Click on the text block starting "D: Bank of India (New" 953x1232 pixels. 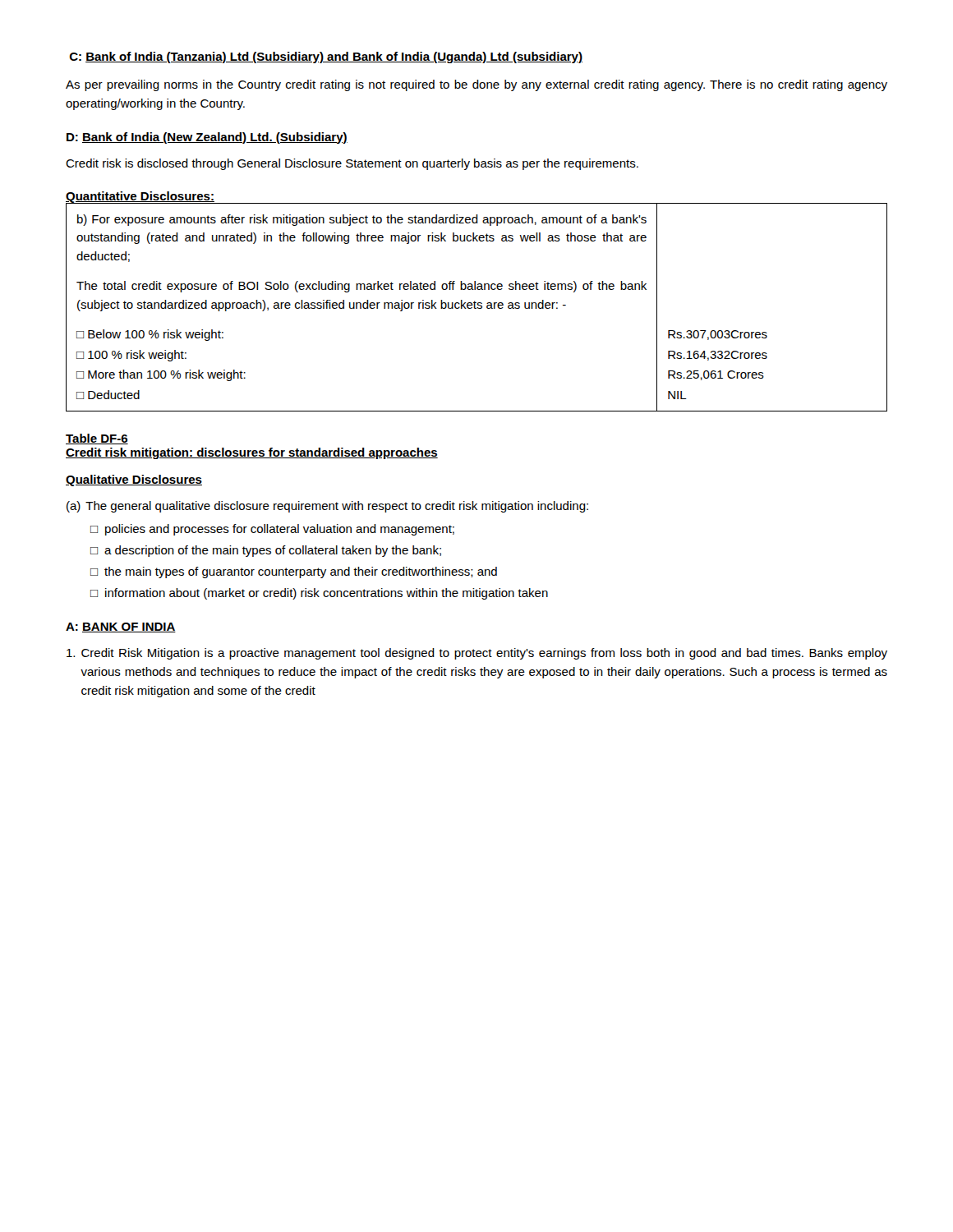pyautogui.click(x=206, y=136)
